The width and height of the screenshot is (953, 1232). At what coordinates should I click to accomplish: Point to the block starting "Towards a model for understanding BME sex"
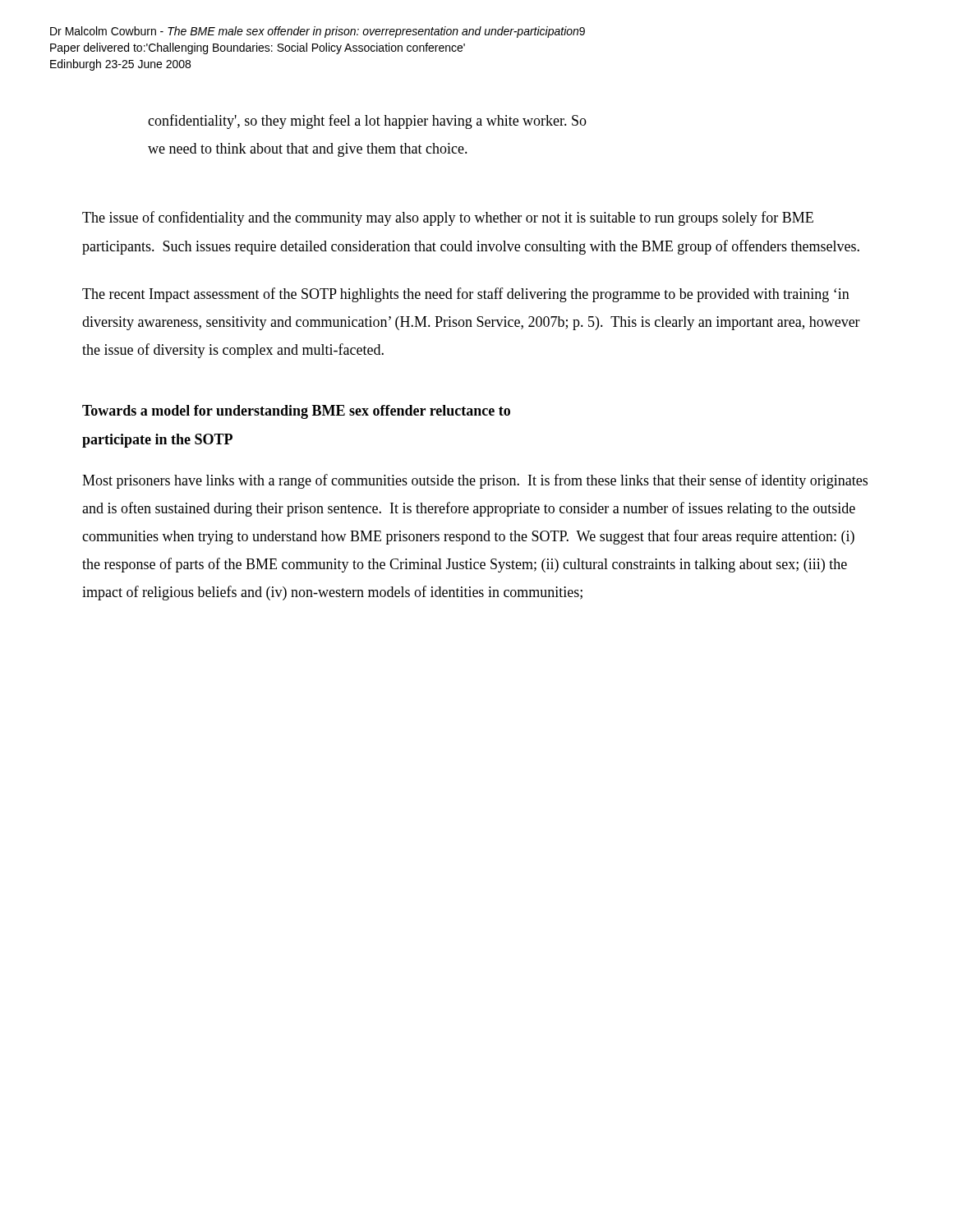(297, 425)
